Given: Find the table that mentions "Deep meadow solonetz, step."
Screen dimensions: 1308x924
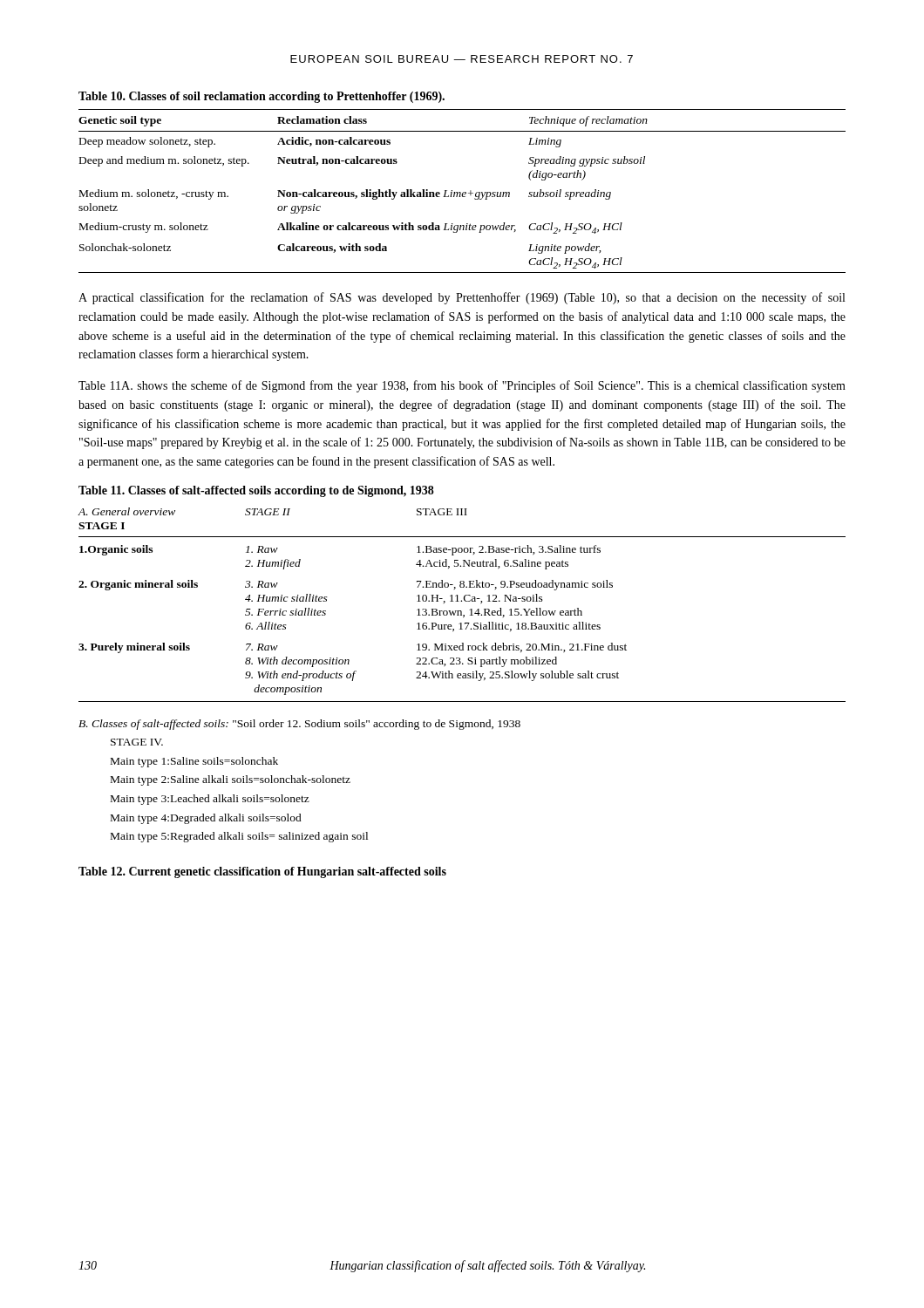Looking at the screenshot, I should coord(462,191).
